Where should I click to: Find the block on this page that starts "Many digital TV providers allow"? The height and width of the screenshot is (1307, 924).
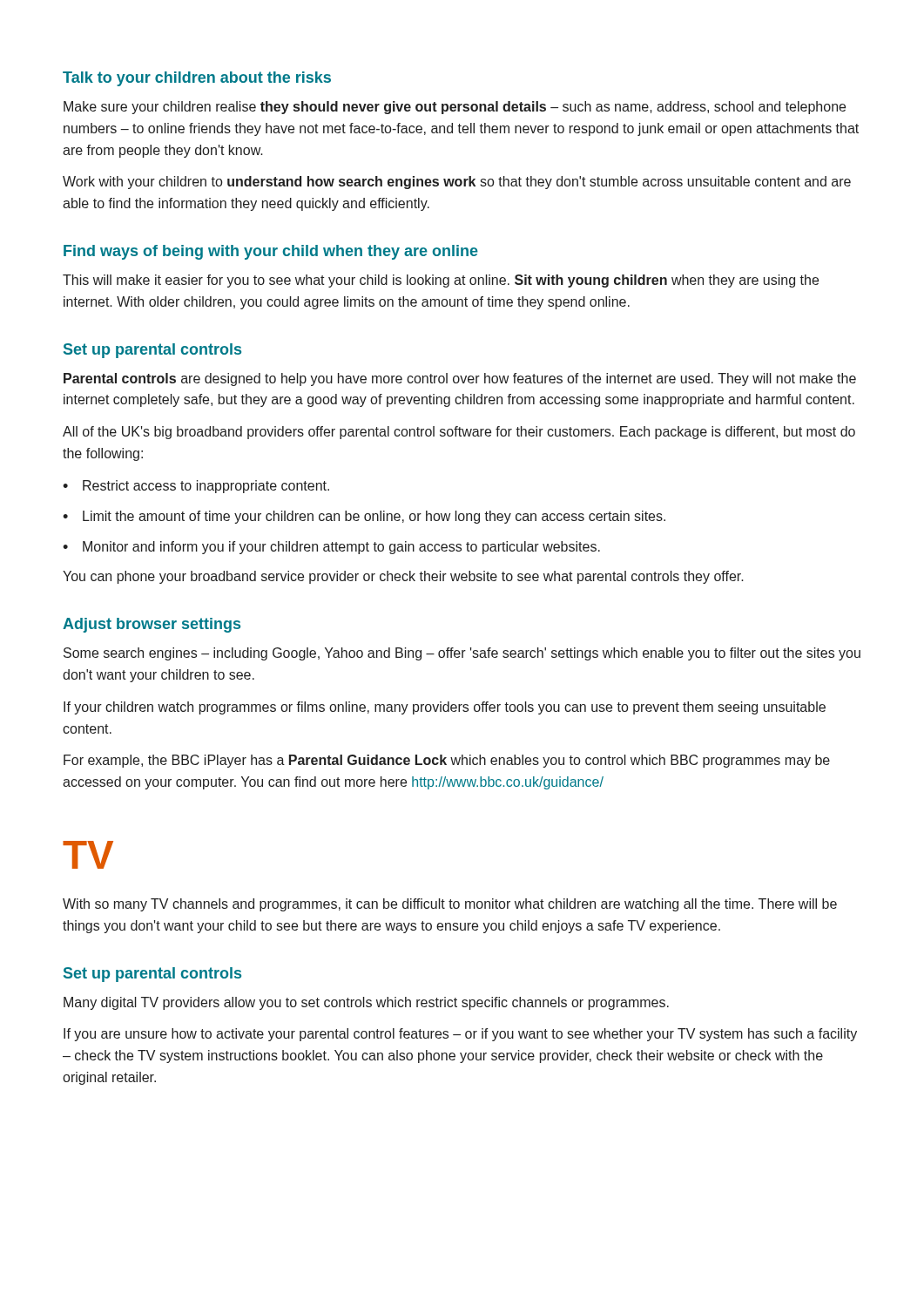(x=366, y=1002)
